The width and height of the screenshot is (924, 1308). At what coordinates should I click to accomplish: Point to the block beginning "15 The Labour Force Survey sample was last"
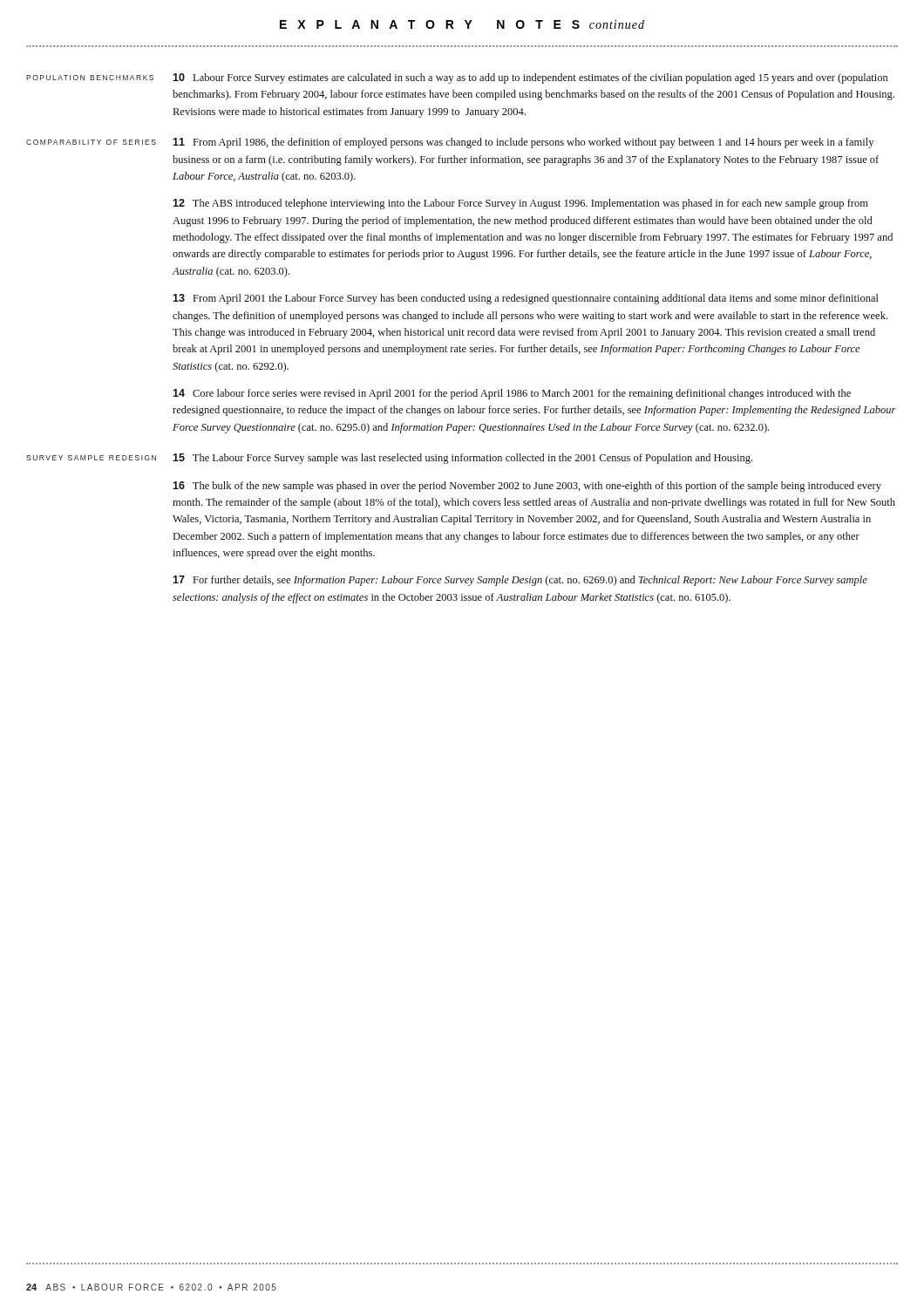463,458
